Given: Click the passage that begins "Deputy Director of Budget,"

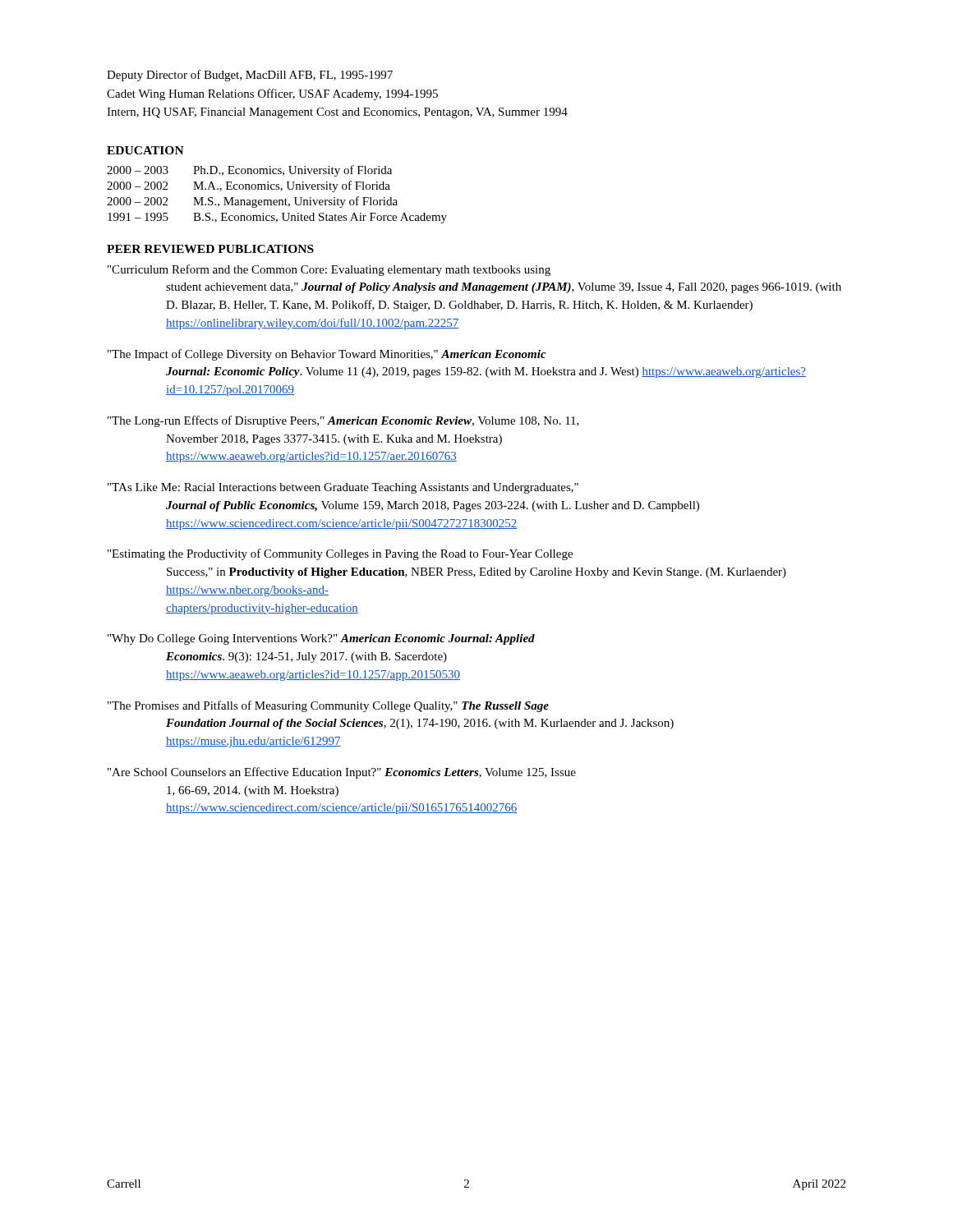Looking at the screenshot, I should (x=337, y=93).
